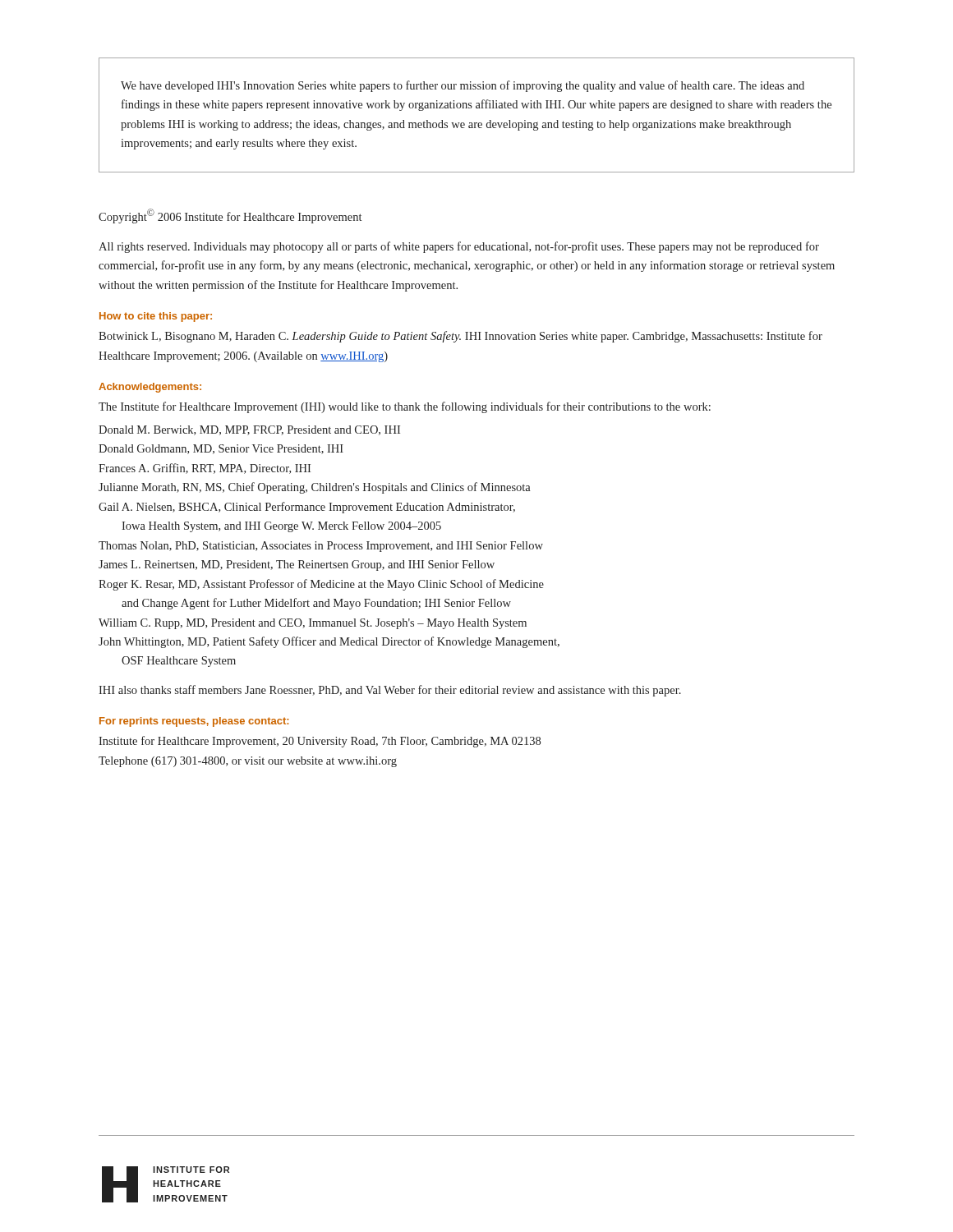Screen dimensions: 1232x953
Task: Navigate to the region starting "Donald Goldmann, MD, Senior Vice President, IHI"
Action: click(x=221, y=449)
